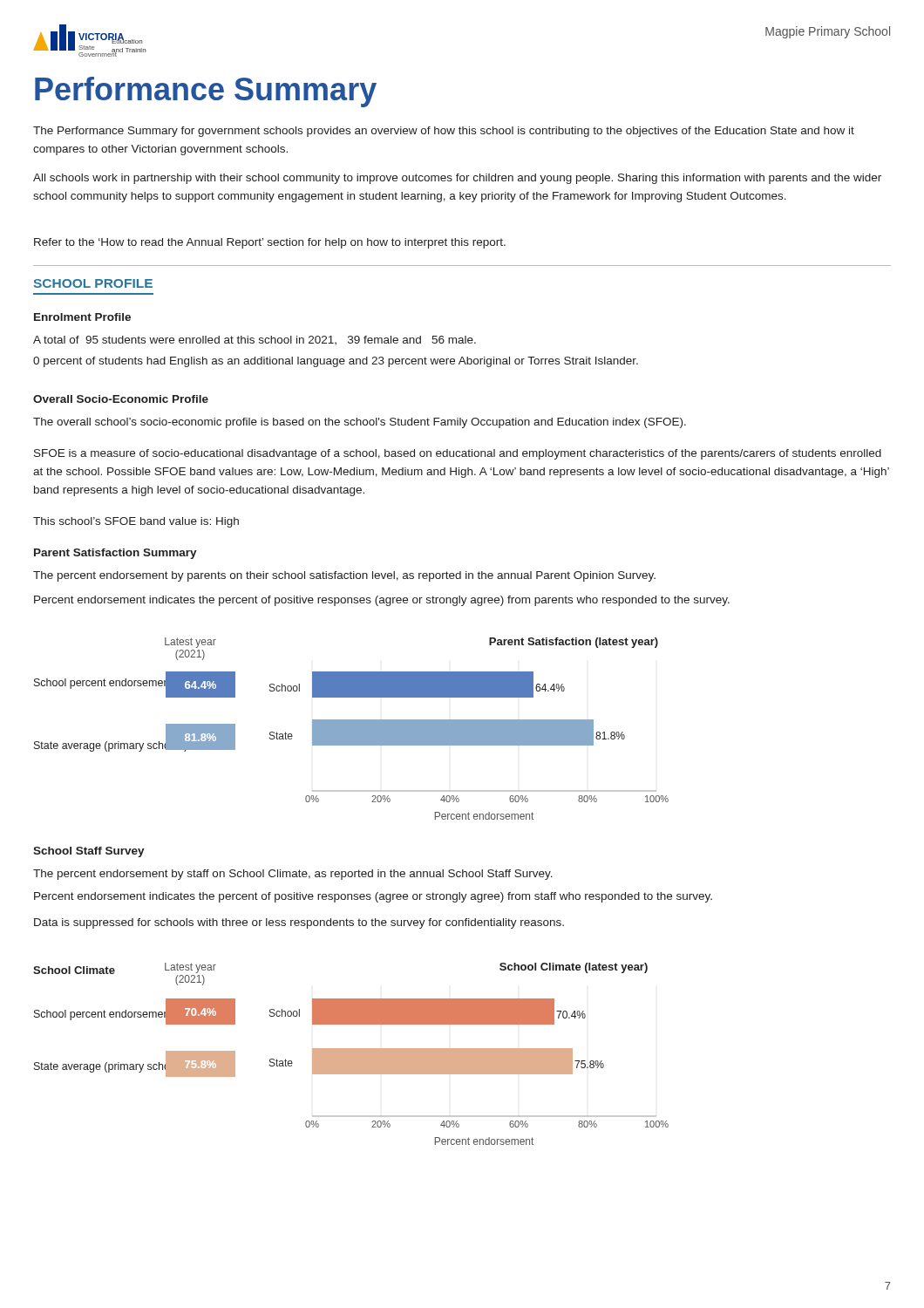
Task: Locate the block of text that opens with "The percent endorsement by staff on School"
Action: coord(293,873)
